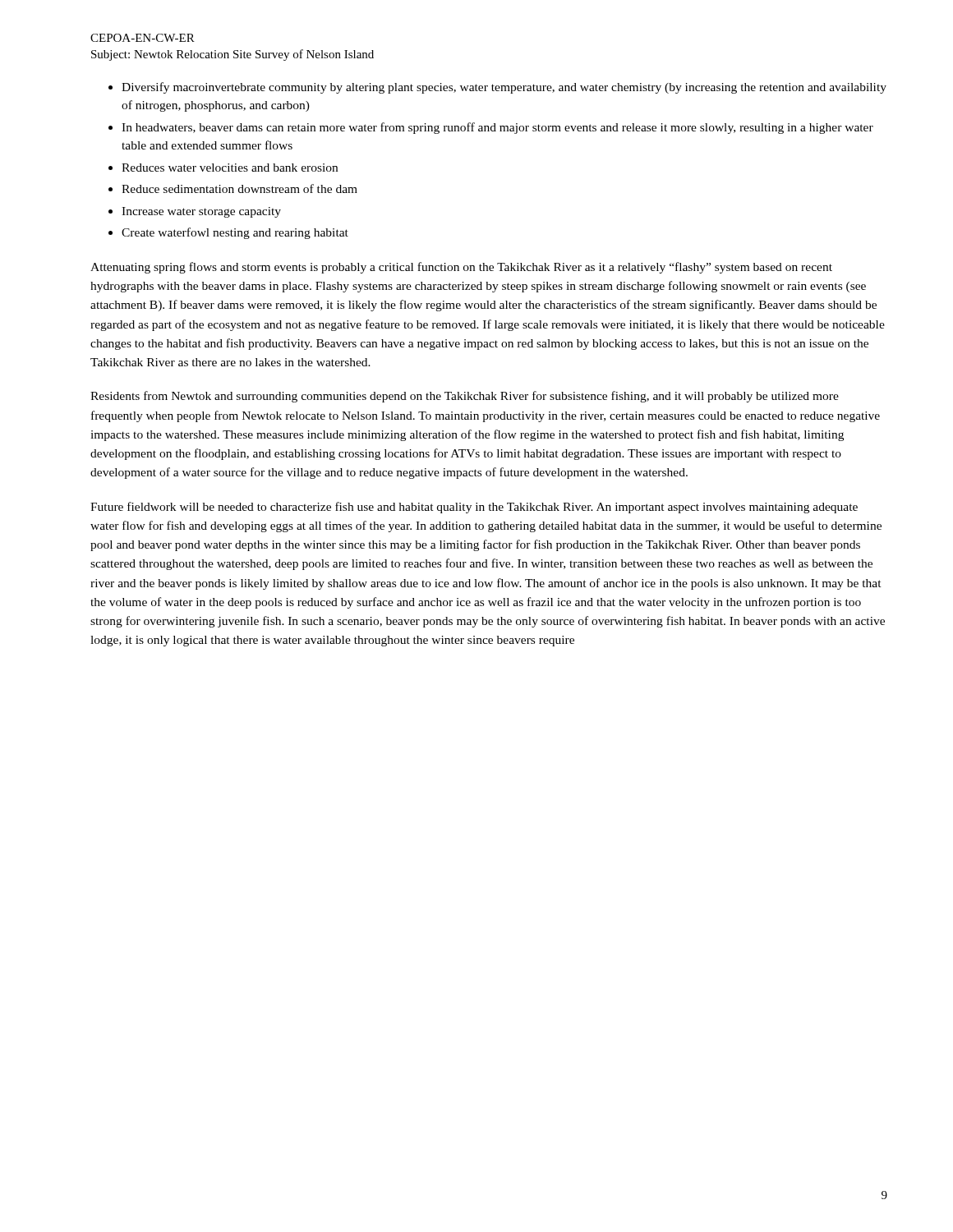Find the block on this page that starts "Increase water storage"

pos(201,210)
